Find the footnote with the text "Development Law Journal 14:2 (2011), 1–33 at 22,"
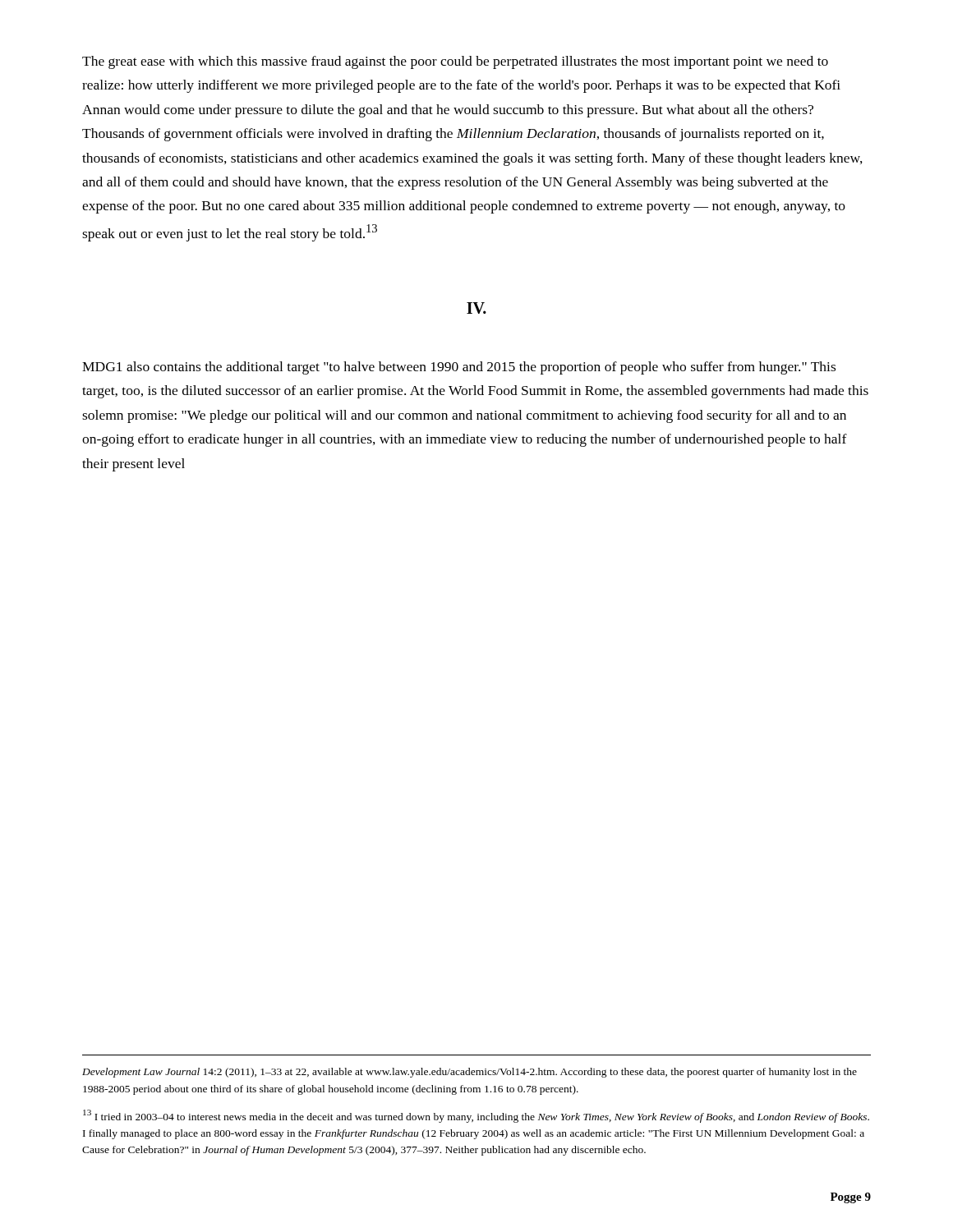The image size is (953, 1232). [476, 1080]
